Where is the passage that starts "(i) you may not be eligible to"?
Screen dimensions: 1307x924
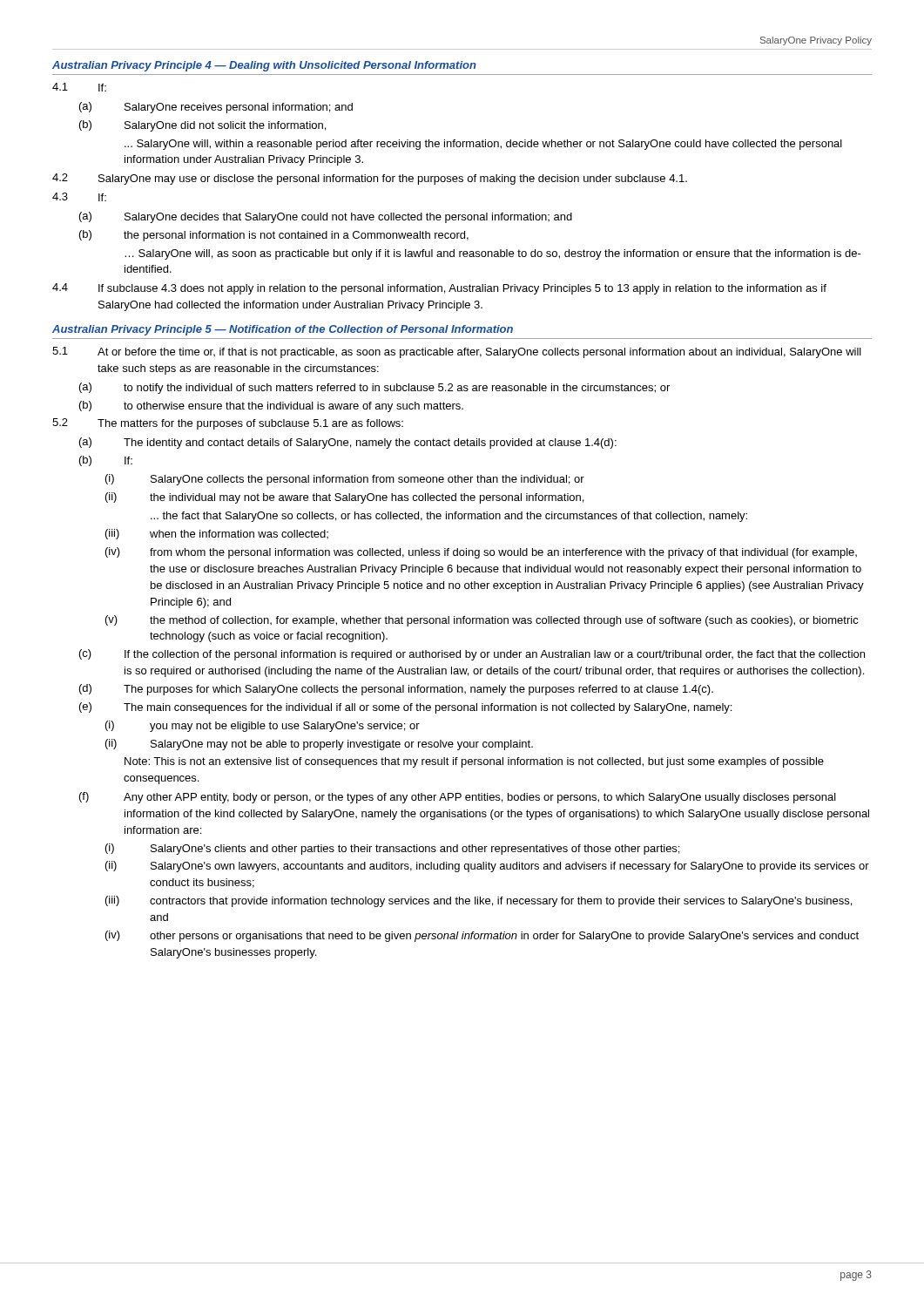[263, 726]
